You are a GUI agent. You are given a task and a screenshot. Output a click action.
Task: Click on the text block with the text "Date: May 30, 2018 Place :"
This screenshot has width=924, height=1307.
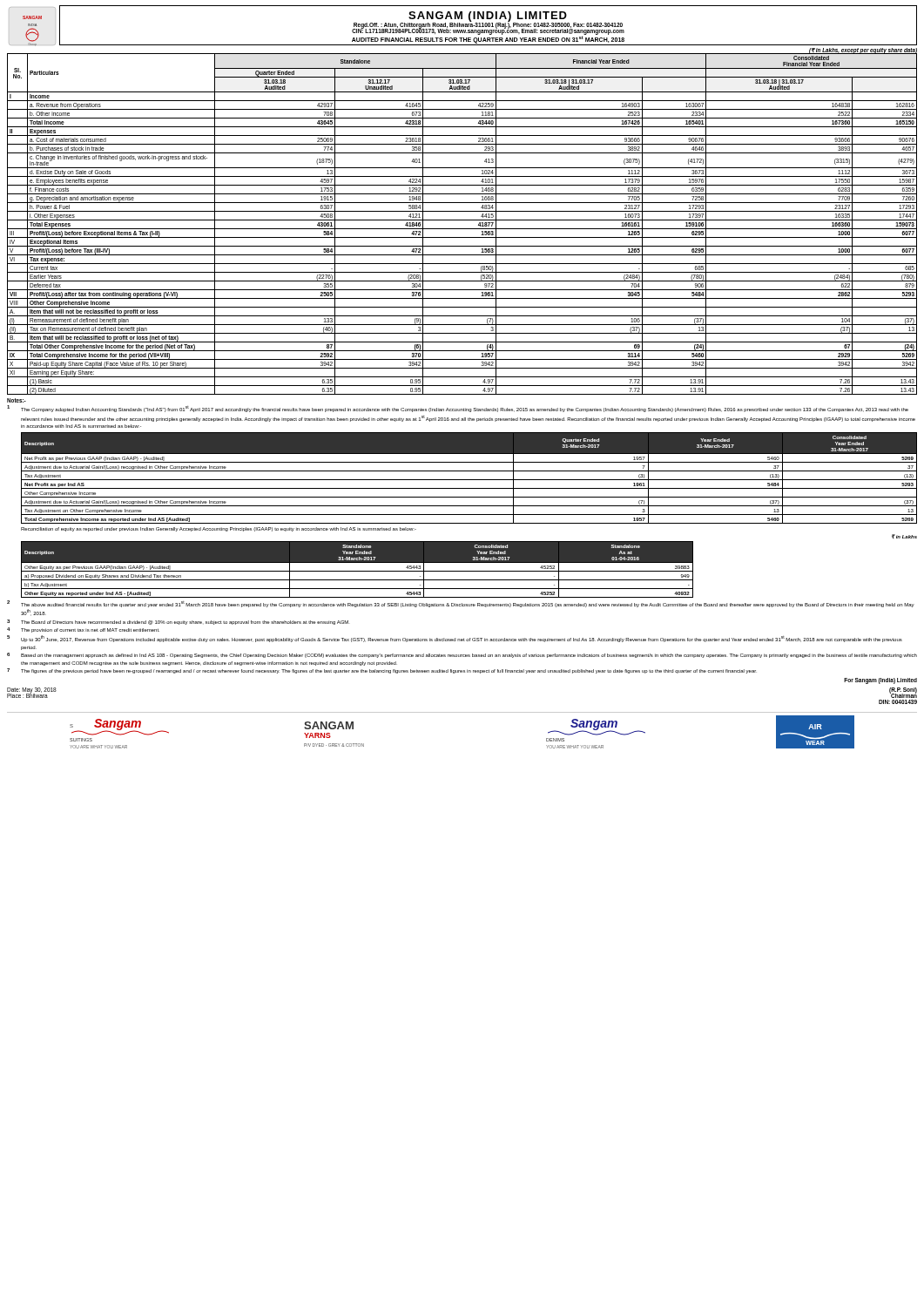(x=32, y=693)
